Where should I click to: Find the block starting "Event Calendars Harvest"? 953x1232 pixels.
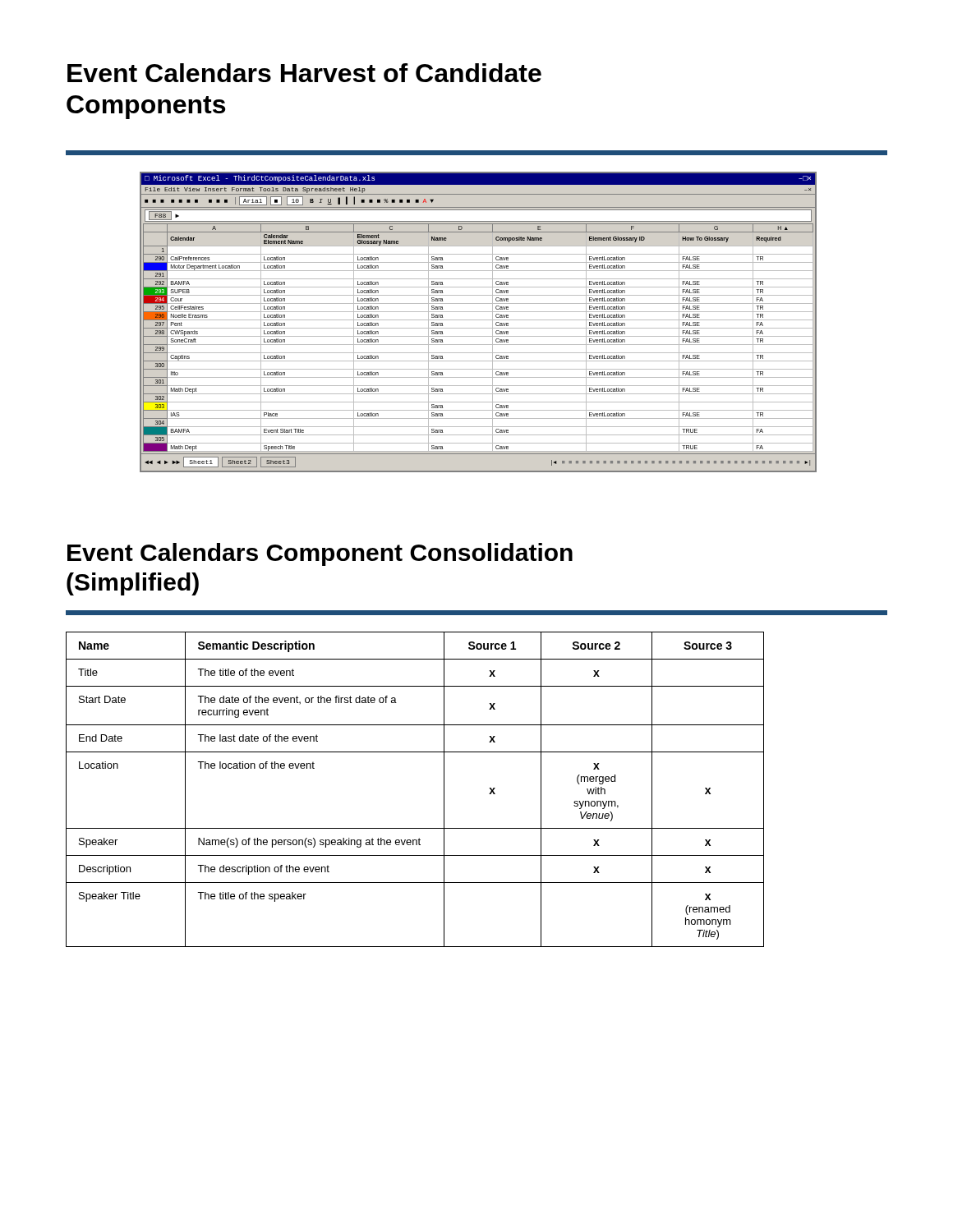click(x=304, y=89)
